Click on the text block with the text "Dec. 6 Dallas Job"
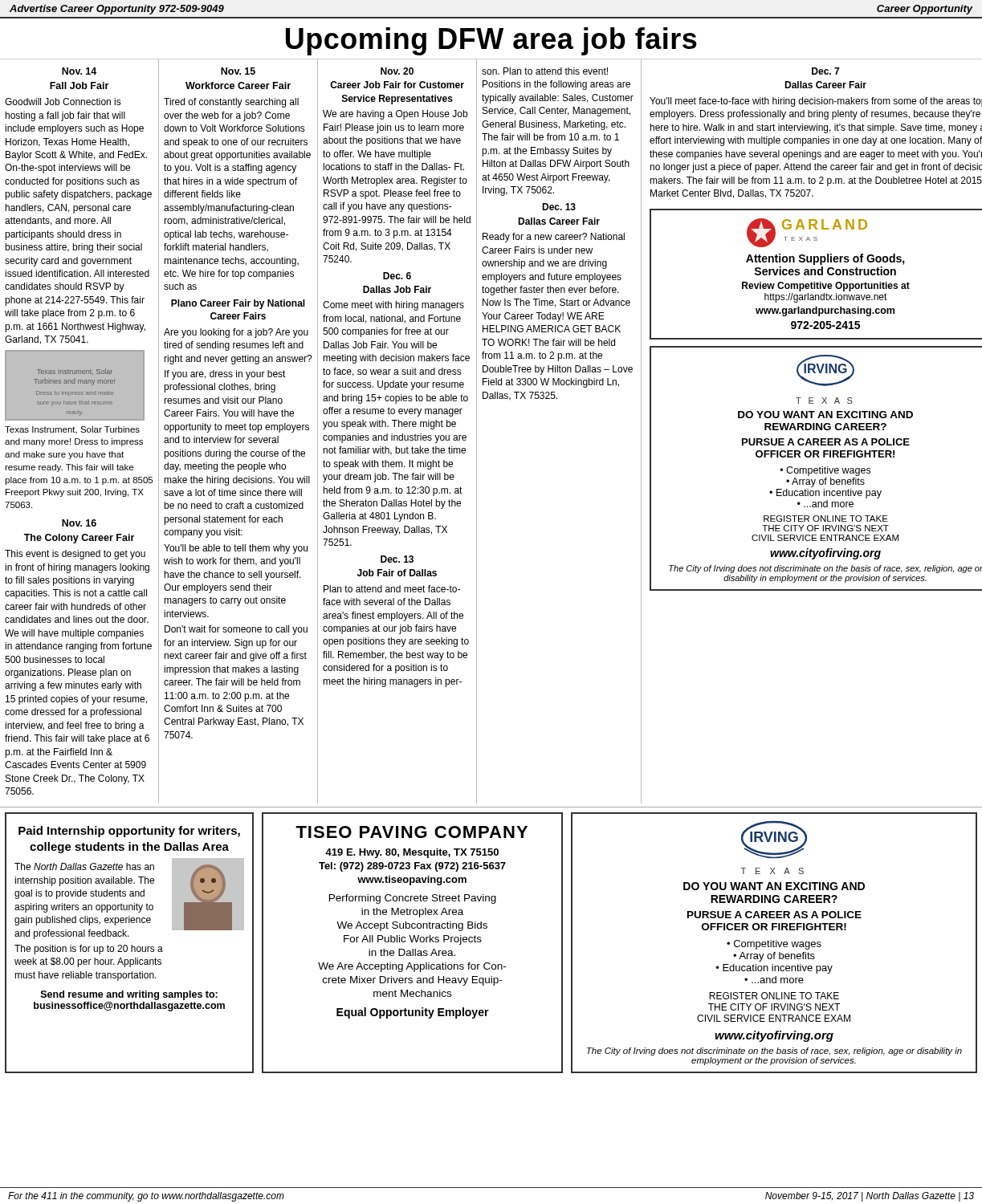Image resolution: width=982 pixels, height=1204 pixels. [397, 409]
